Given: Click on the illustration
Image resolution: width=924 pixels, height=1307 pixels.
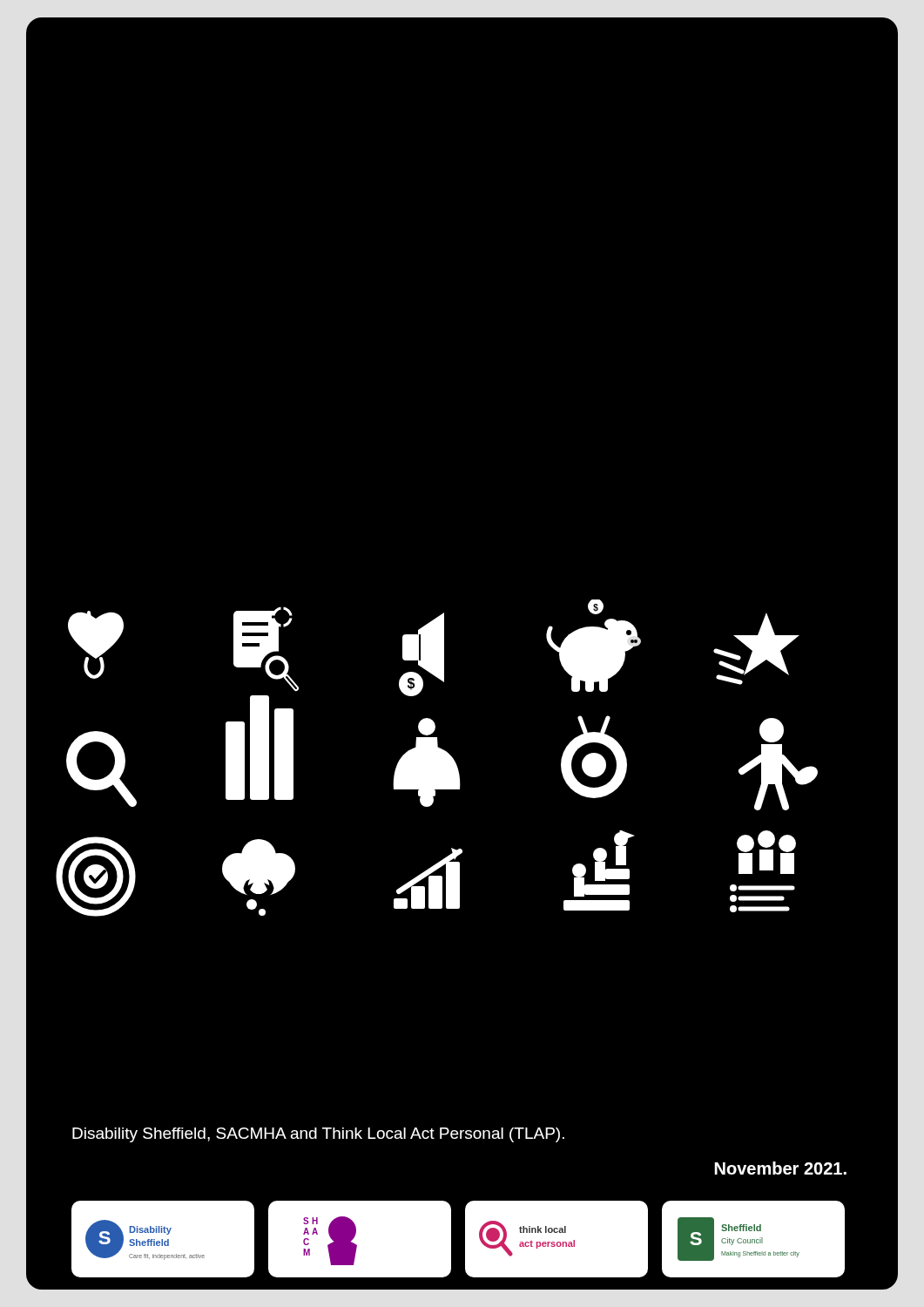Looking at the screenshot, I should coord(462,771).
